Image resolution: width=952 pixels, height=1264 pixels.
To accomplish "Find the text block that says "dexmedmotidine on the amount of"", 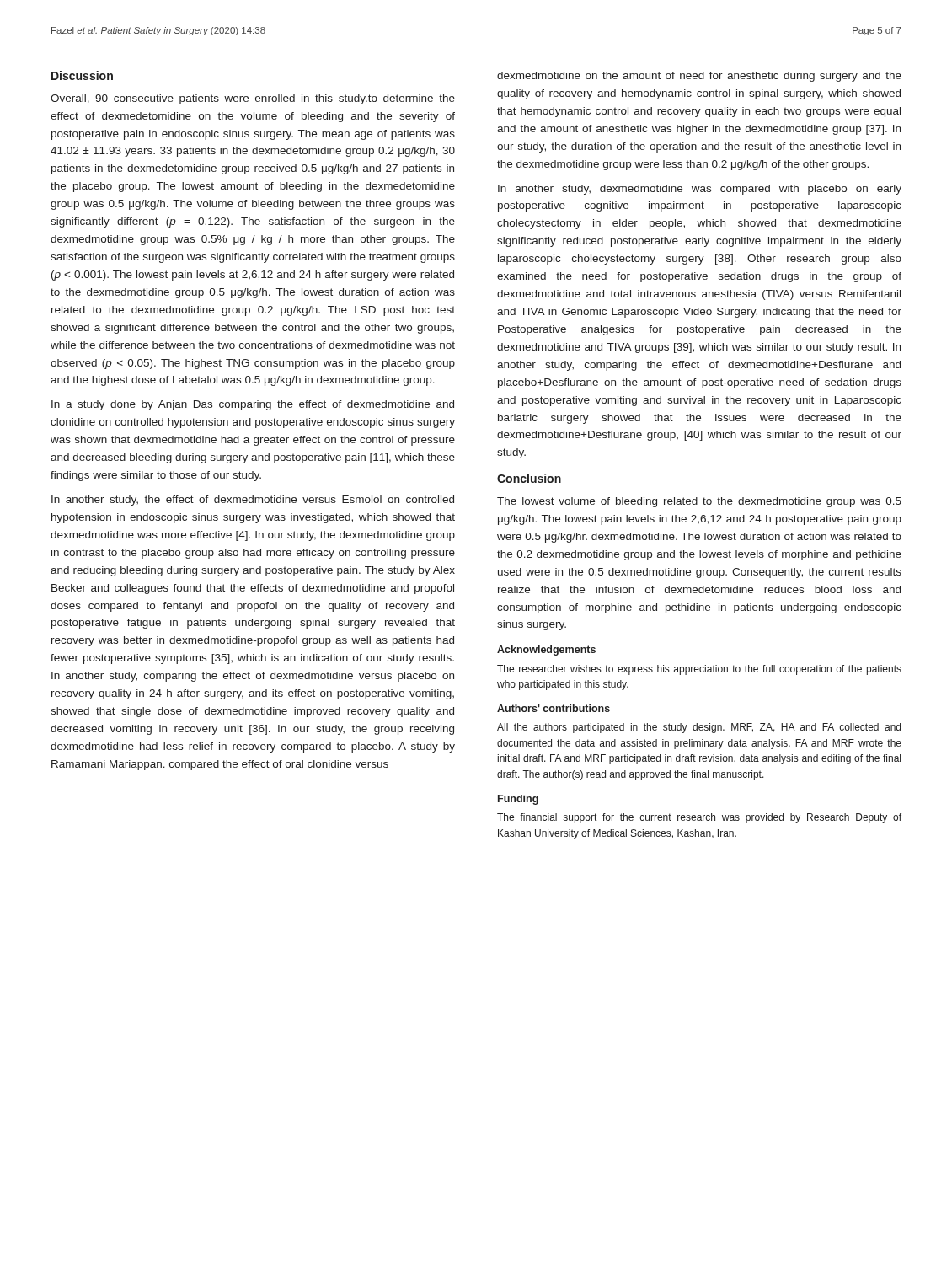I will [x=699, y=265].
